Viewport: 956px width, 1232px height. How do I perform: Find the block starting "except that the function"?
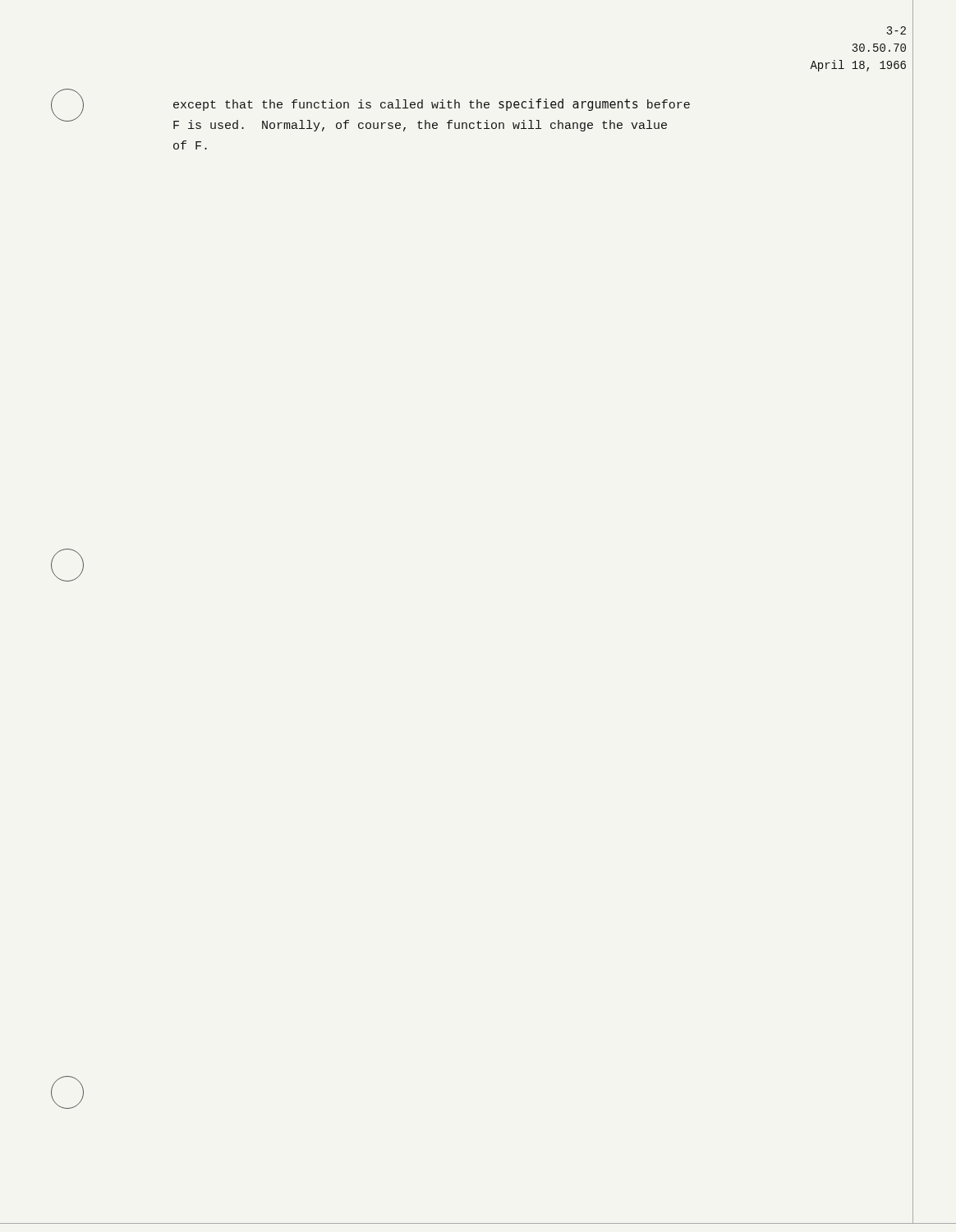(x=431, y=125)
